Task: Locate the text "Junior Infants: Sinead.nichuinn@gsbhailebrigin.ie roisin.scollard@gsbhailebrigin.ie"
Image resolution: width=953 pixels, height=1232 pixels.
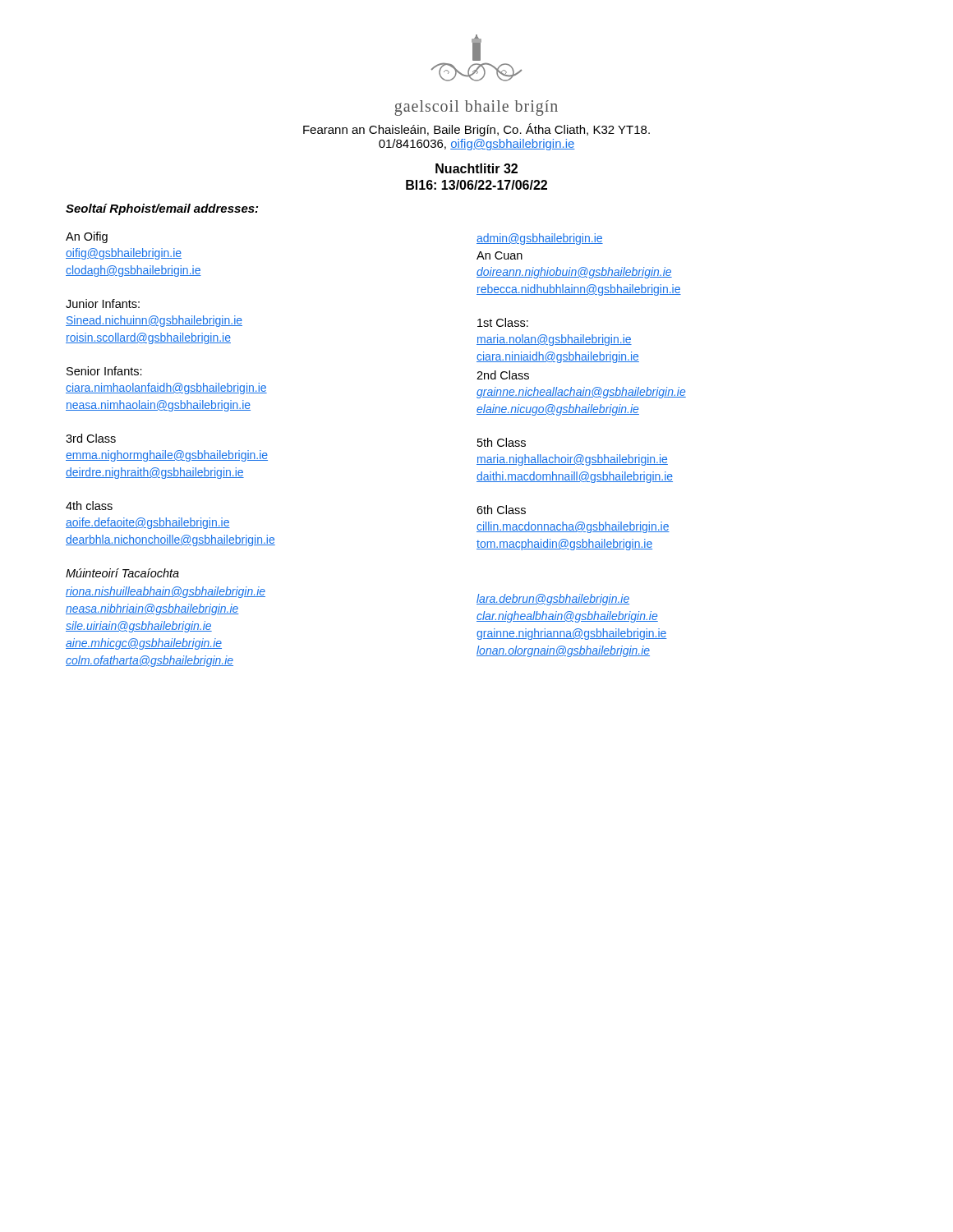Action: [x=103, y=303]
